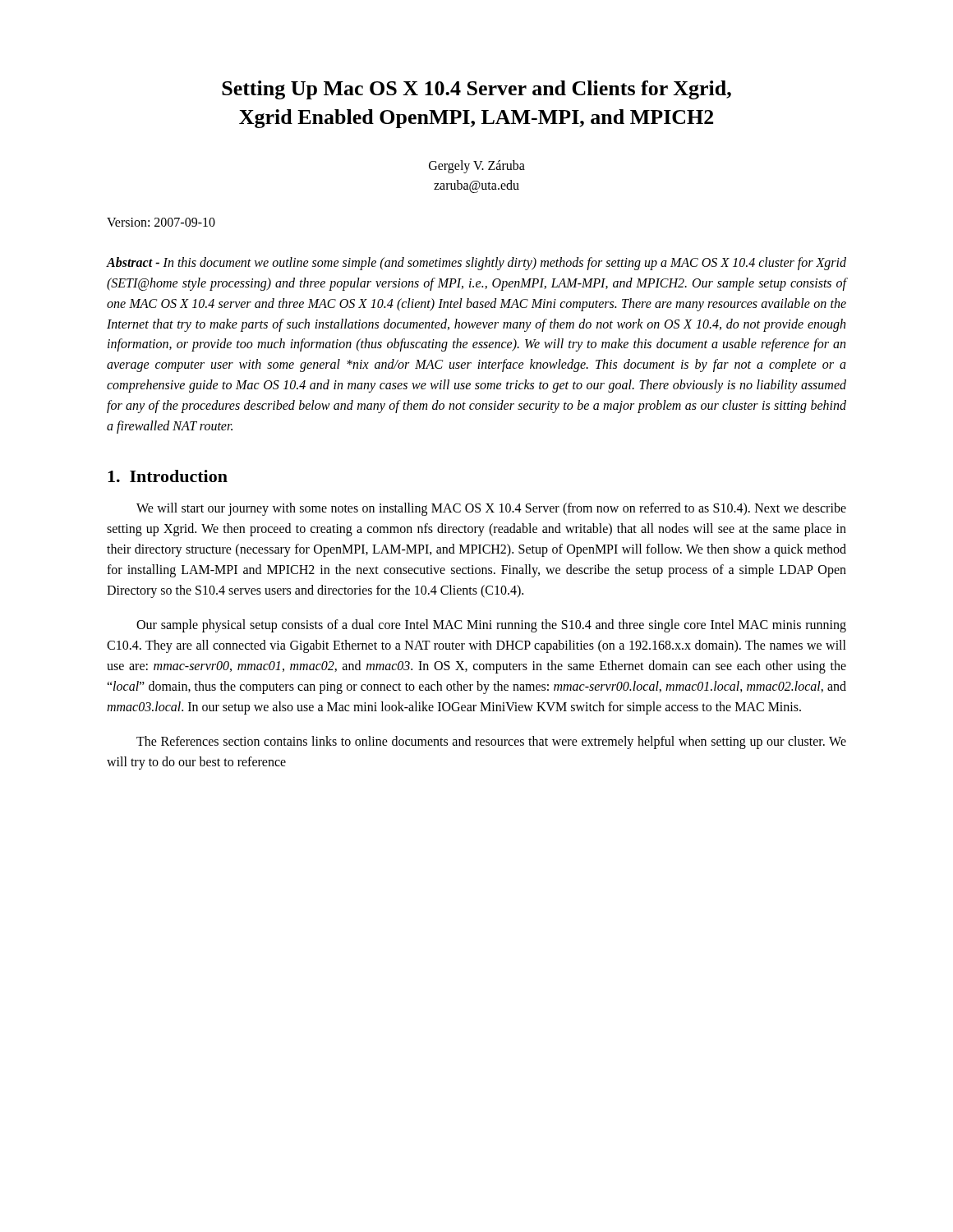The image size is (953, 1232).
Task: Click the passage that begins "We will start our journey with some"
Action: click(x=476, y=549)
